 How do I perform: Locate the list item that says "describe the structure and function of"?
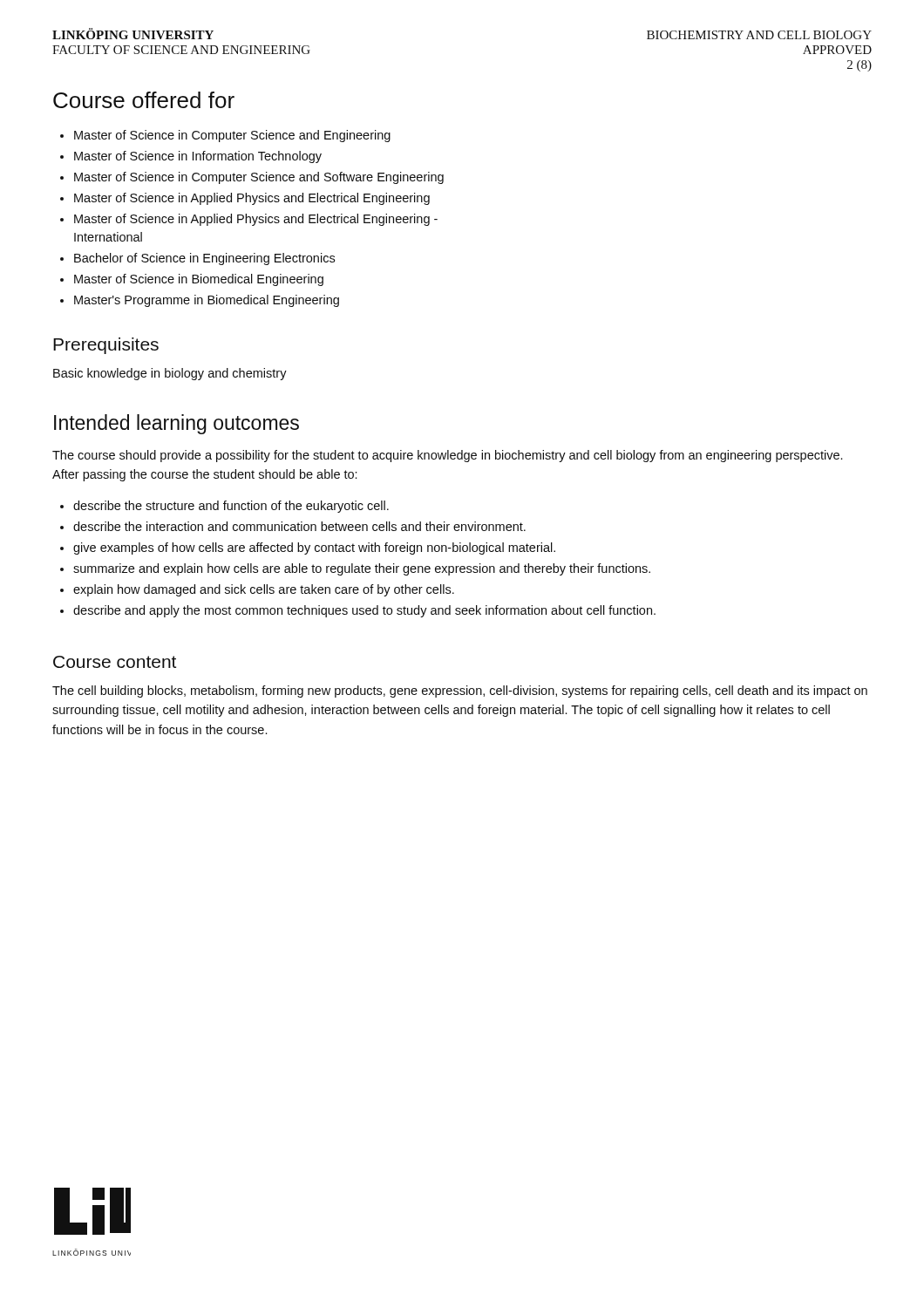click(x=231, y=505)
